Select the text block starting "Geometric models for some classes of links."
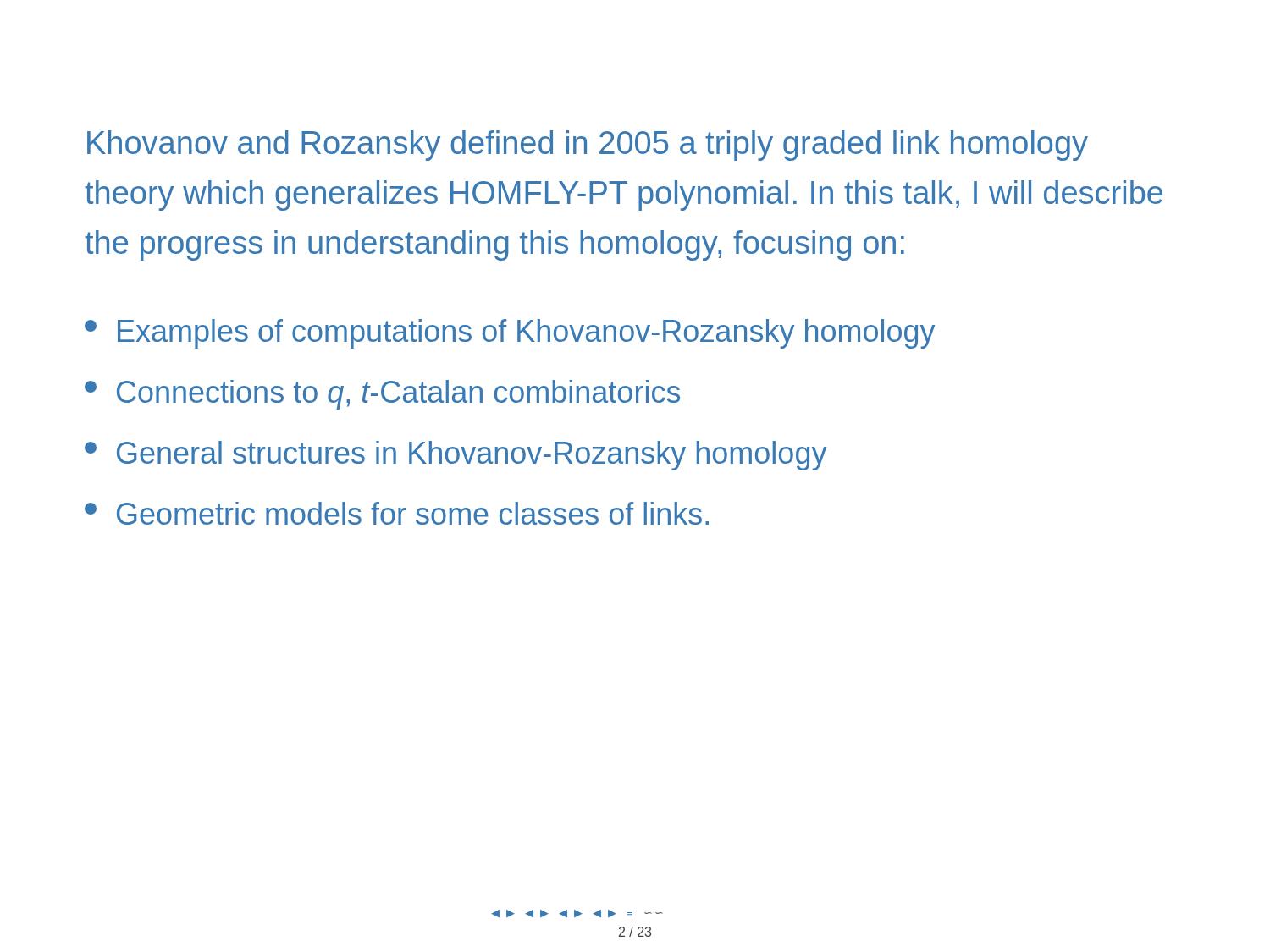1270x952 pixels. pyautogui.click(x=398, y=514)
